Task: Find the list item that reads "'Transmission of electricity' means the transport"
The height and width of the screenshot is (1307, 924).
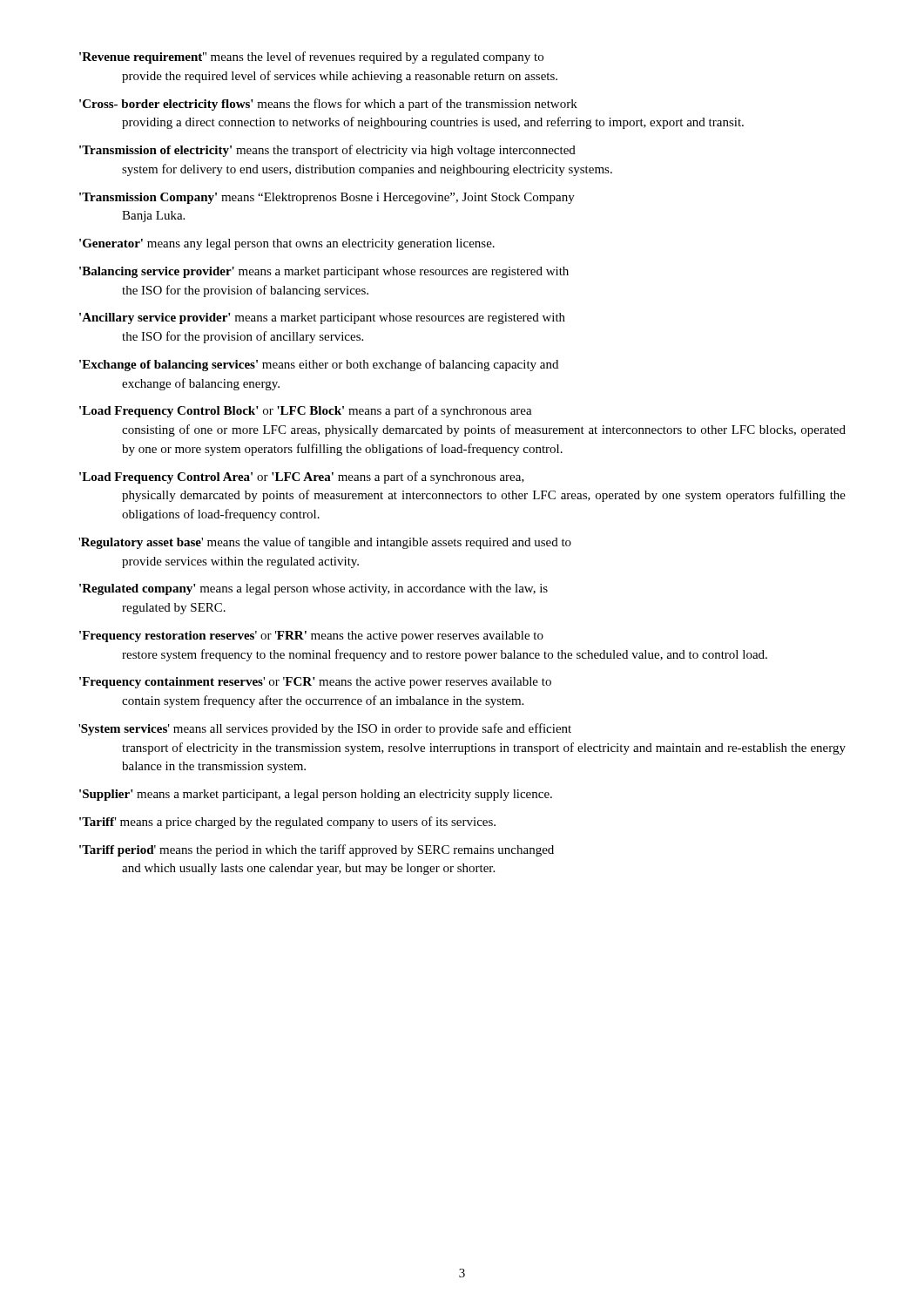Action: [346, 160]
